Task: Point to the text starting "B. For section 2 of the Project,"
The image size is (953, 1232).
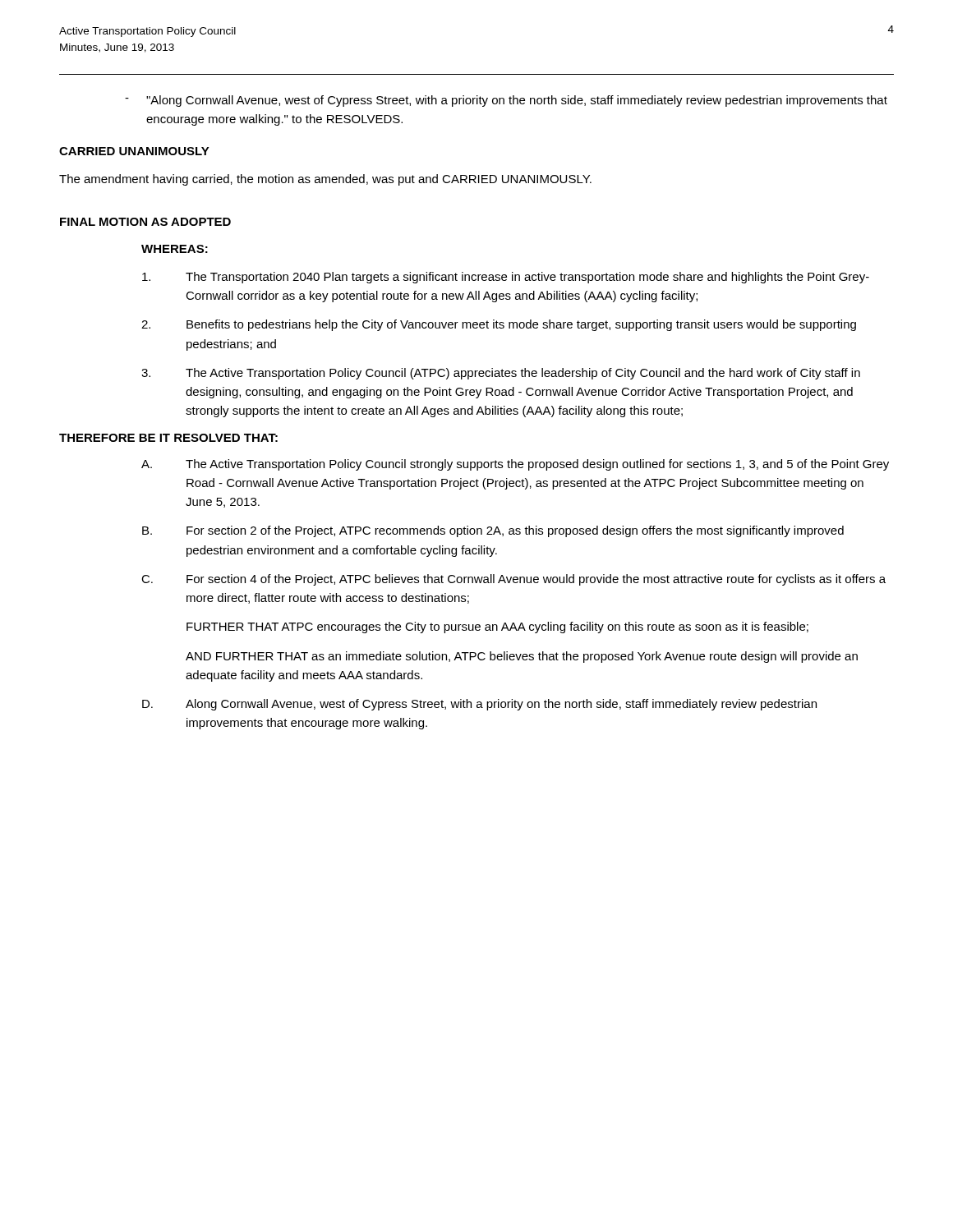Action: (518, 540)
